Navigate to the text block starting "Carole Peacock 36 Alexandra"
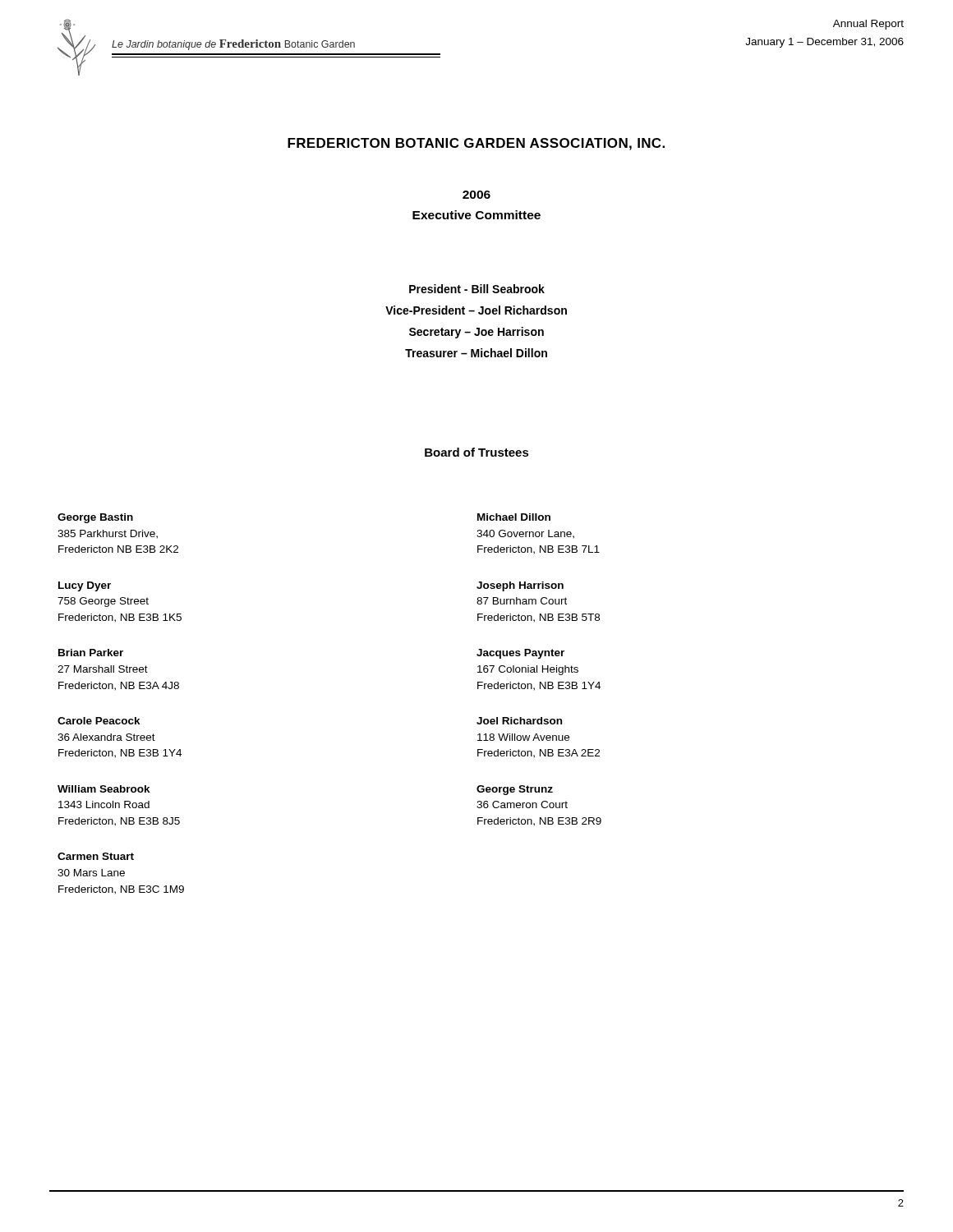Viewport: 953px width, 1232px height. (x=99, y=721)
